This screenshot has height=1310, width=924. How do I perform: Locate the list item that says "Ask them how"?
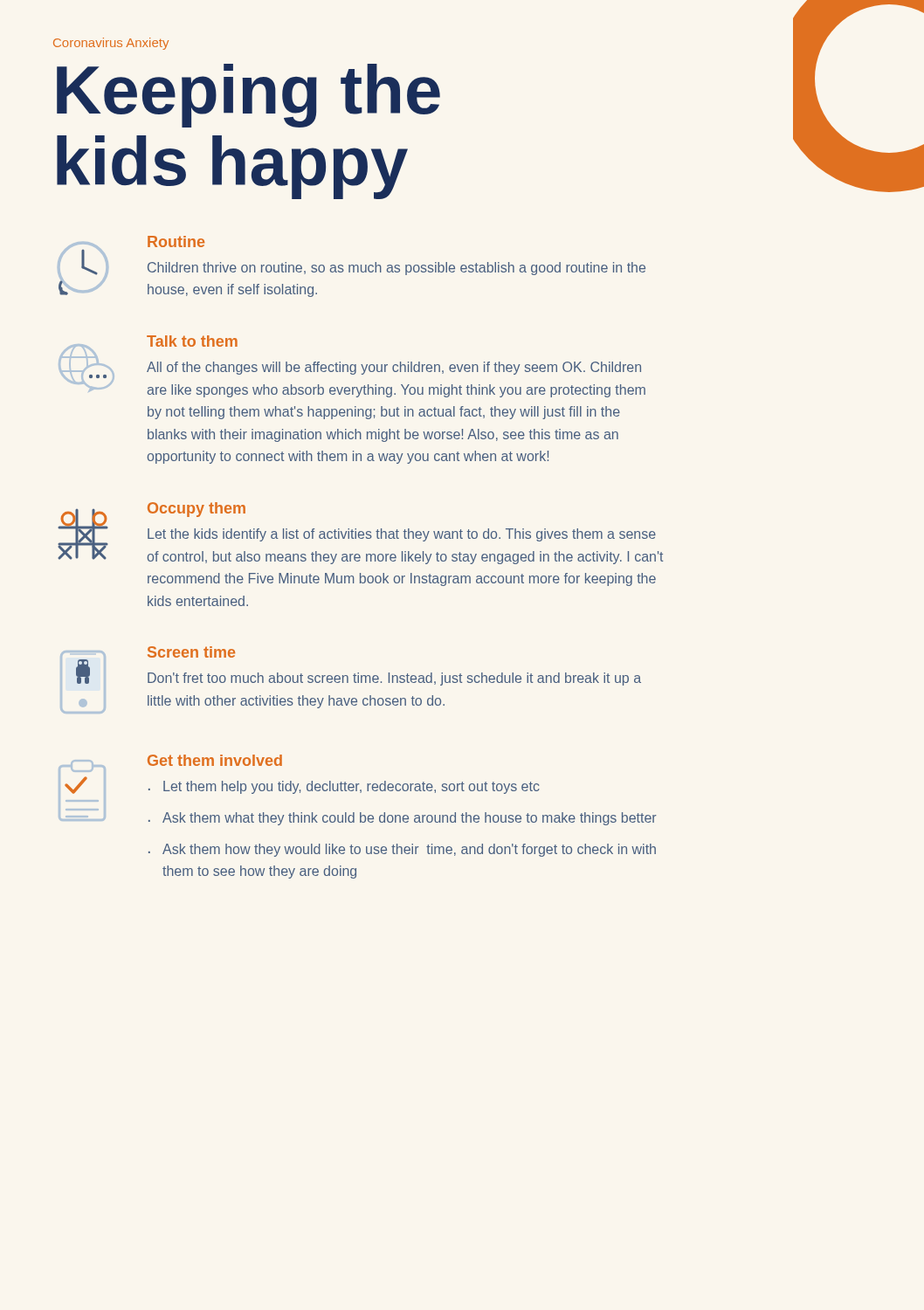[x=410, y=860]
